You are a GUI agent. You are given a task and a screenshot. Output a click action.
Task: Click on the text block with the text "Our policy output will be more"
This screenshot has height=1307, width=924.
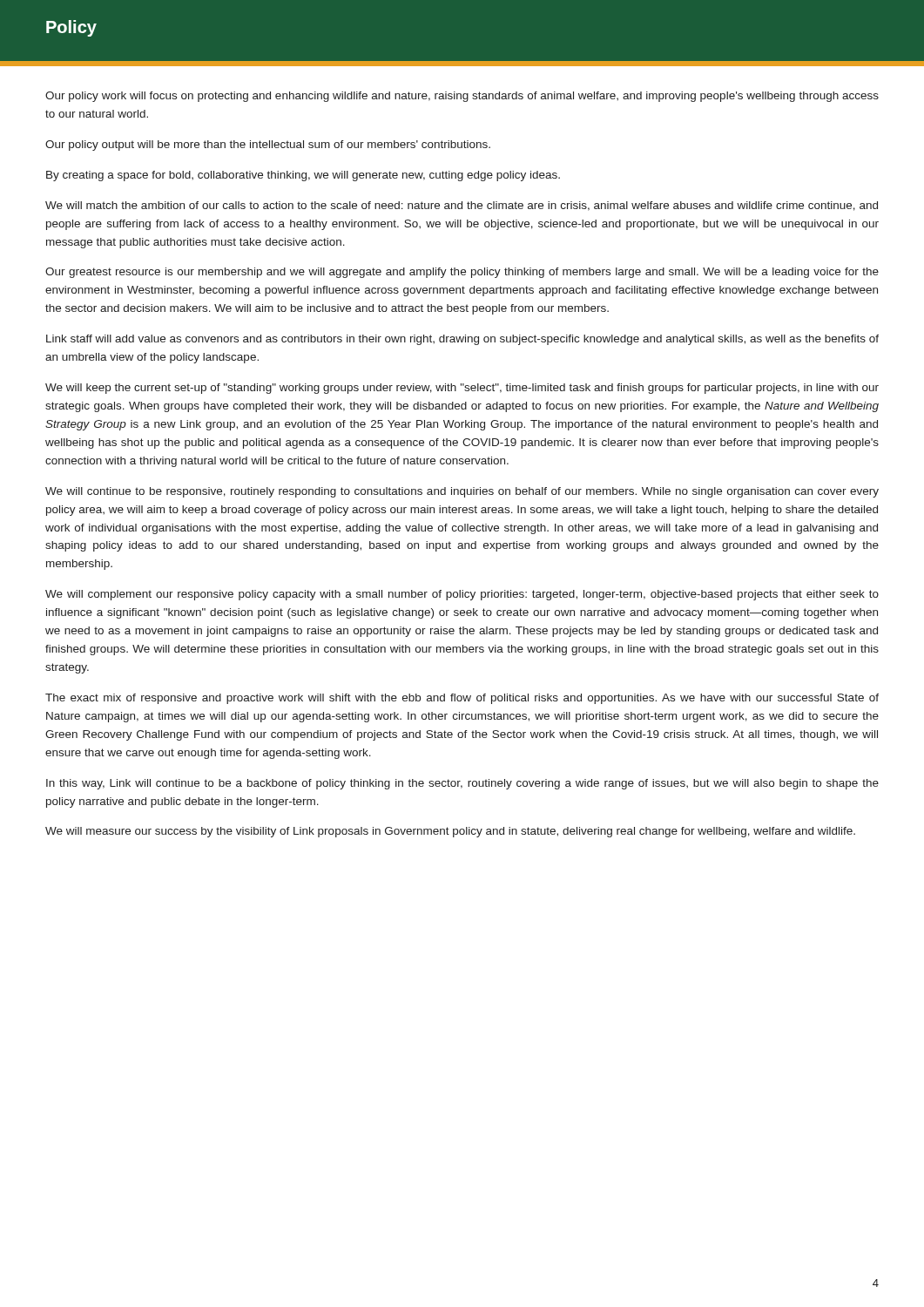pos(268,144)
